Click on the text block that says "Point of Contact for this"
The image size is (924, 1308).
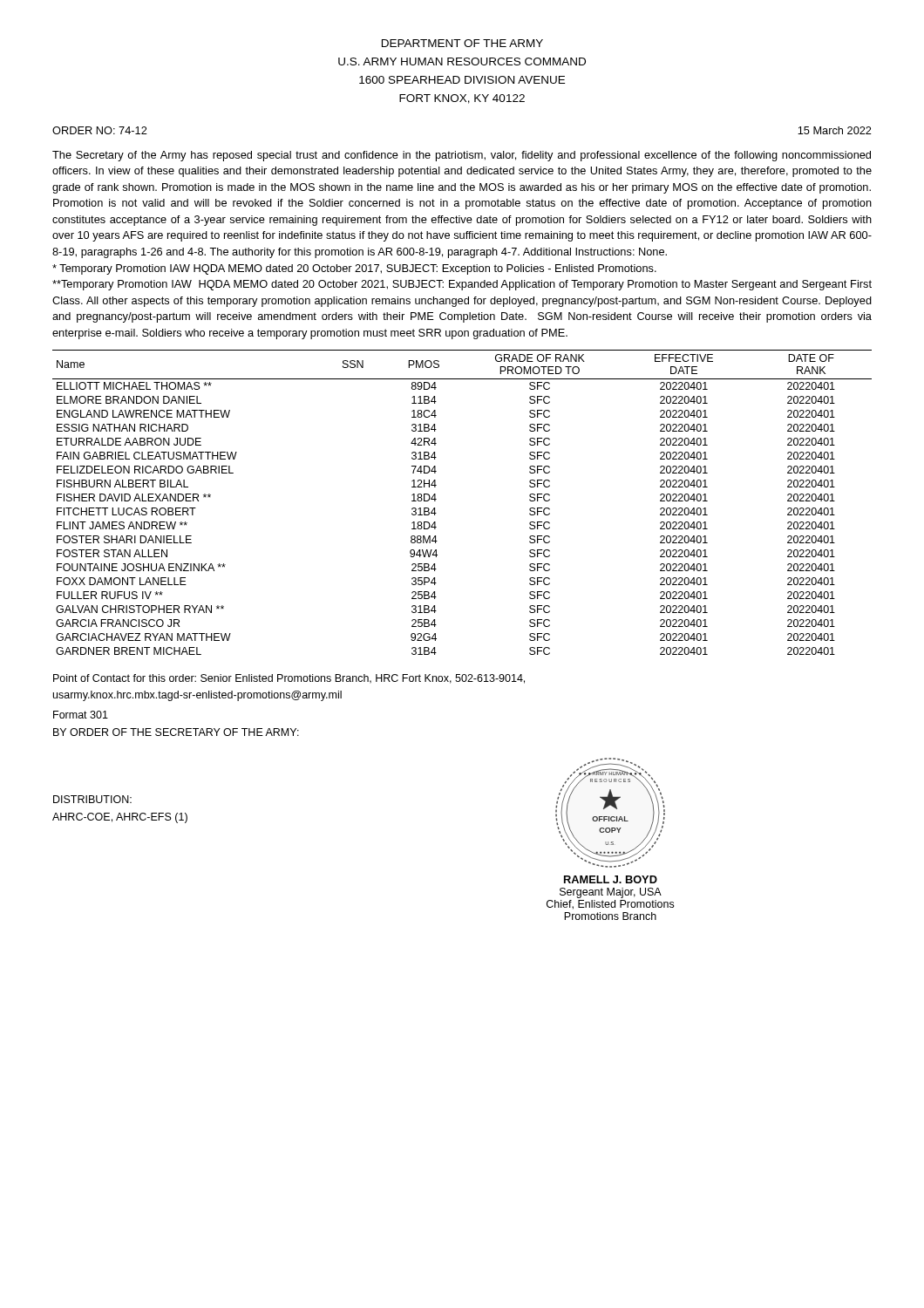point(289,687)
